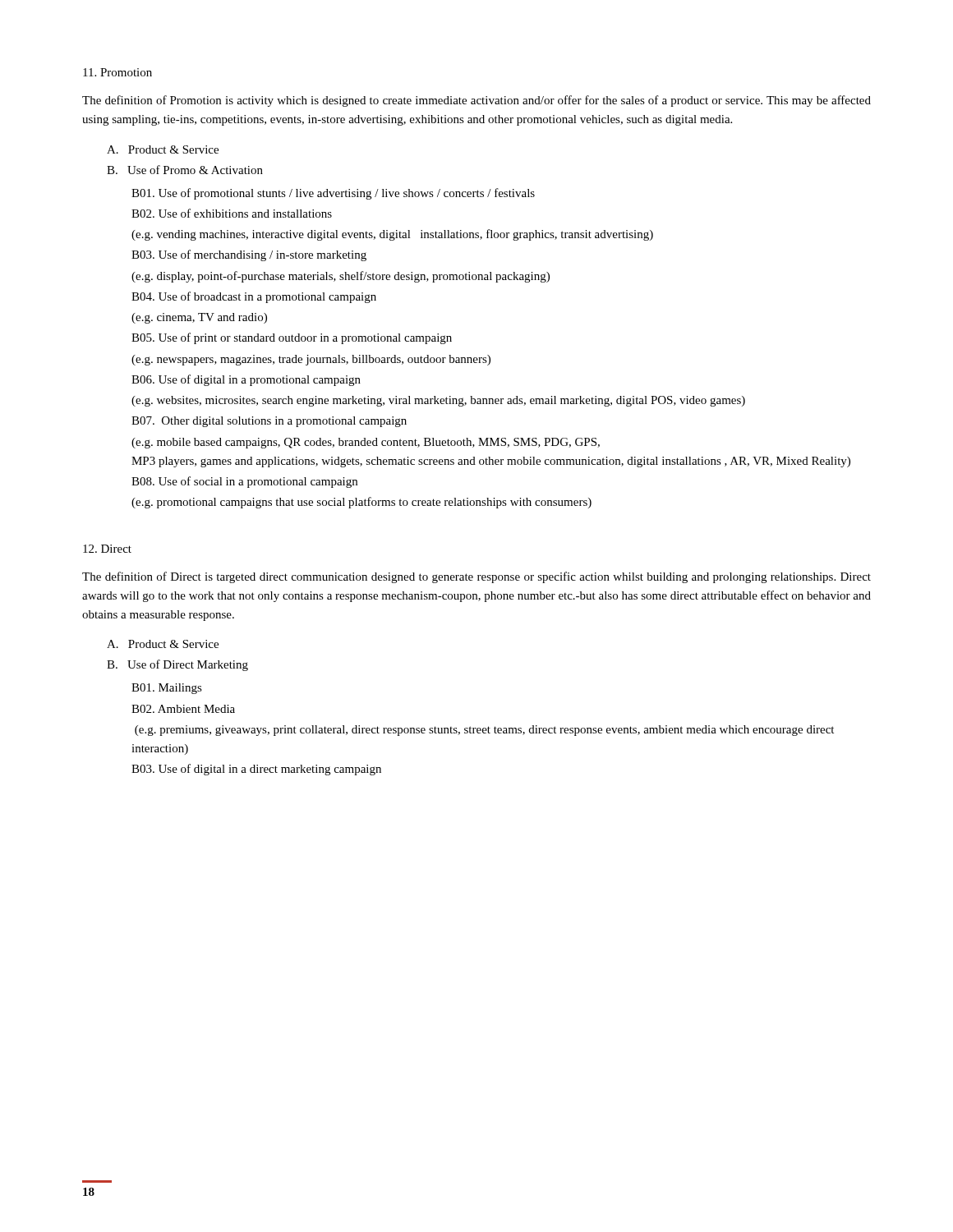Click on the list item that reads "B01. Use of promotional stunts /"
This screenshot has height=1232, width=953.
[333, 193]
